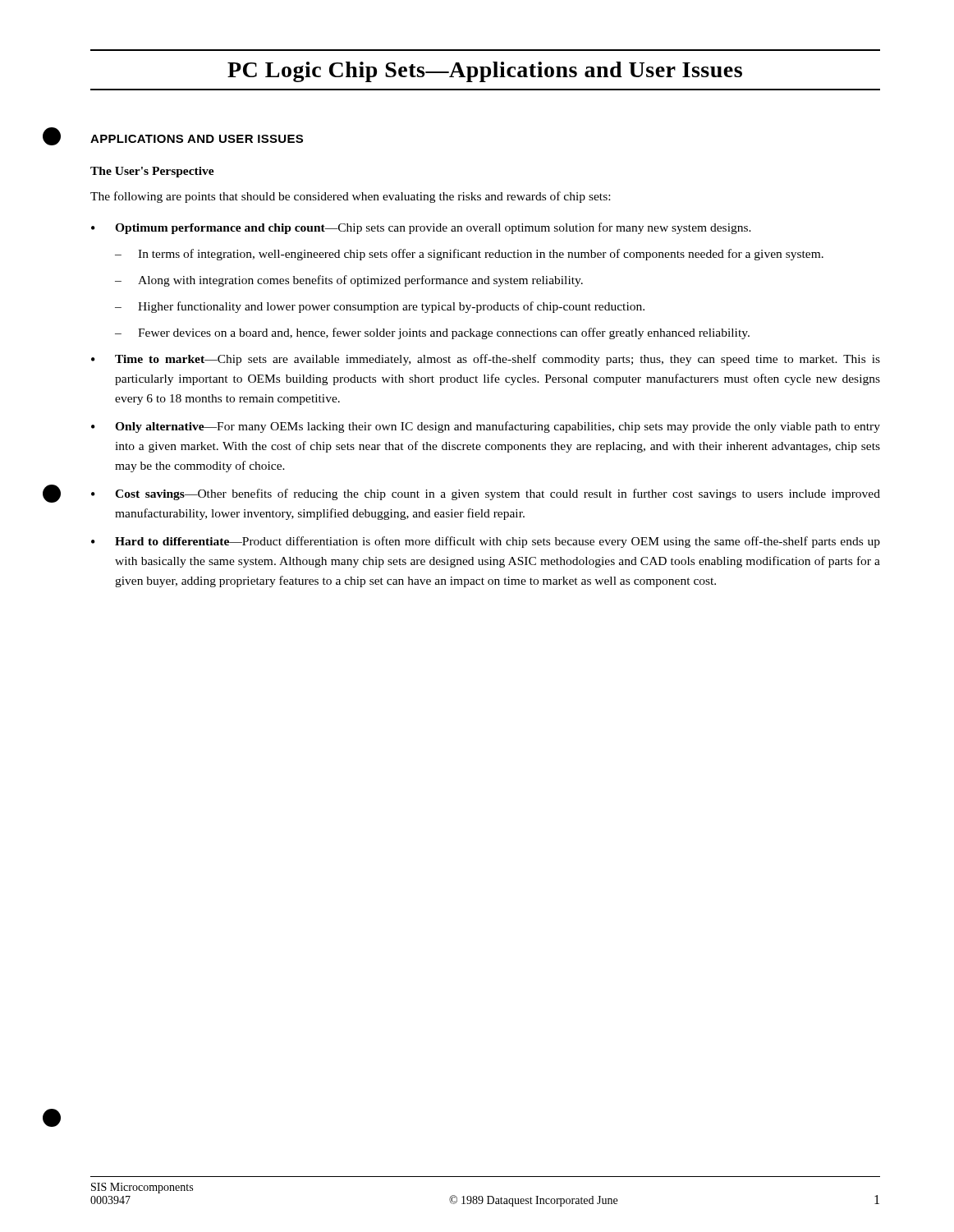This screenshot has width=954, height=1232.
Task: Find the list item containing "– Higher functionality and"
Action: pos(498,307)
